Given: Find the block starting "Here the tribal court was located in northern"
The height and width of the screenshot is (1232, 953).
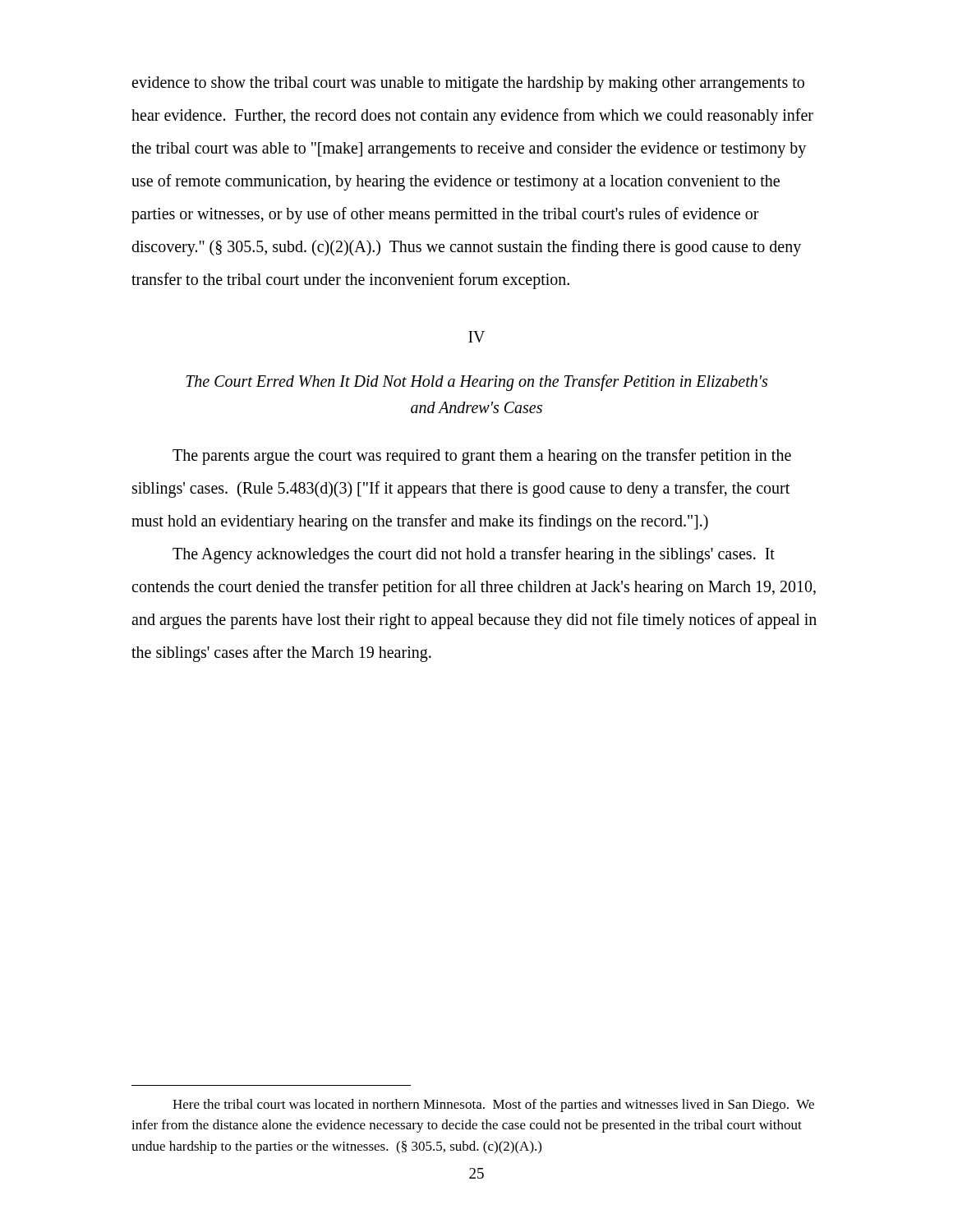Looking at the screenshot, I should coord(473,1125).
